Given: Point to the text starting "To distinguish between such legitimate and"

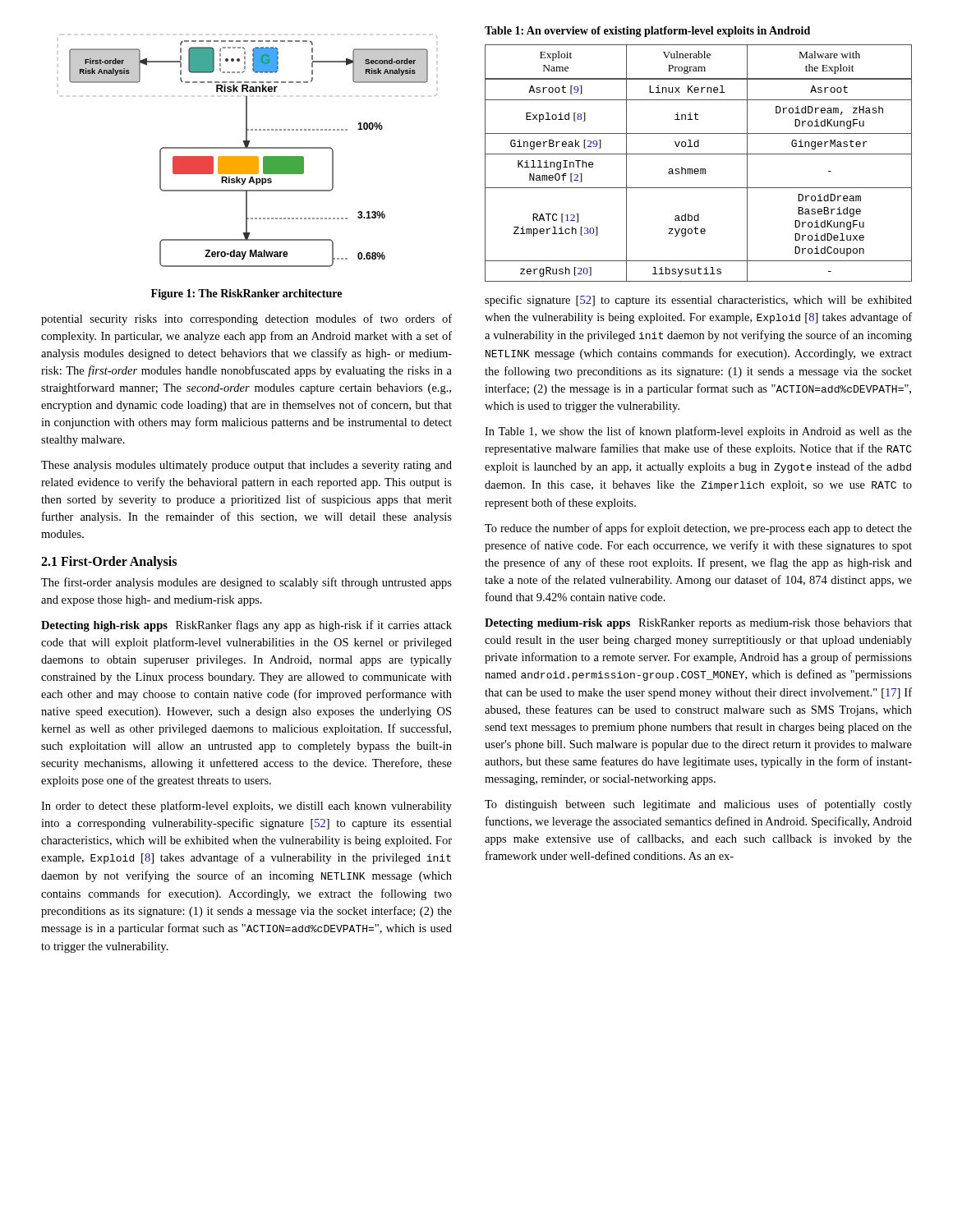Looking at the screenshot, I should pos(698,830).
